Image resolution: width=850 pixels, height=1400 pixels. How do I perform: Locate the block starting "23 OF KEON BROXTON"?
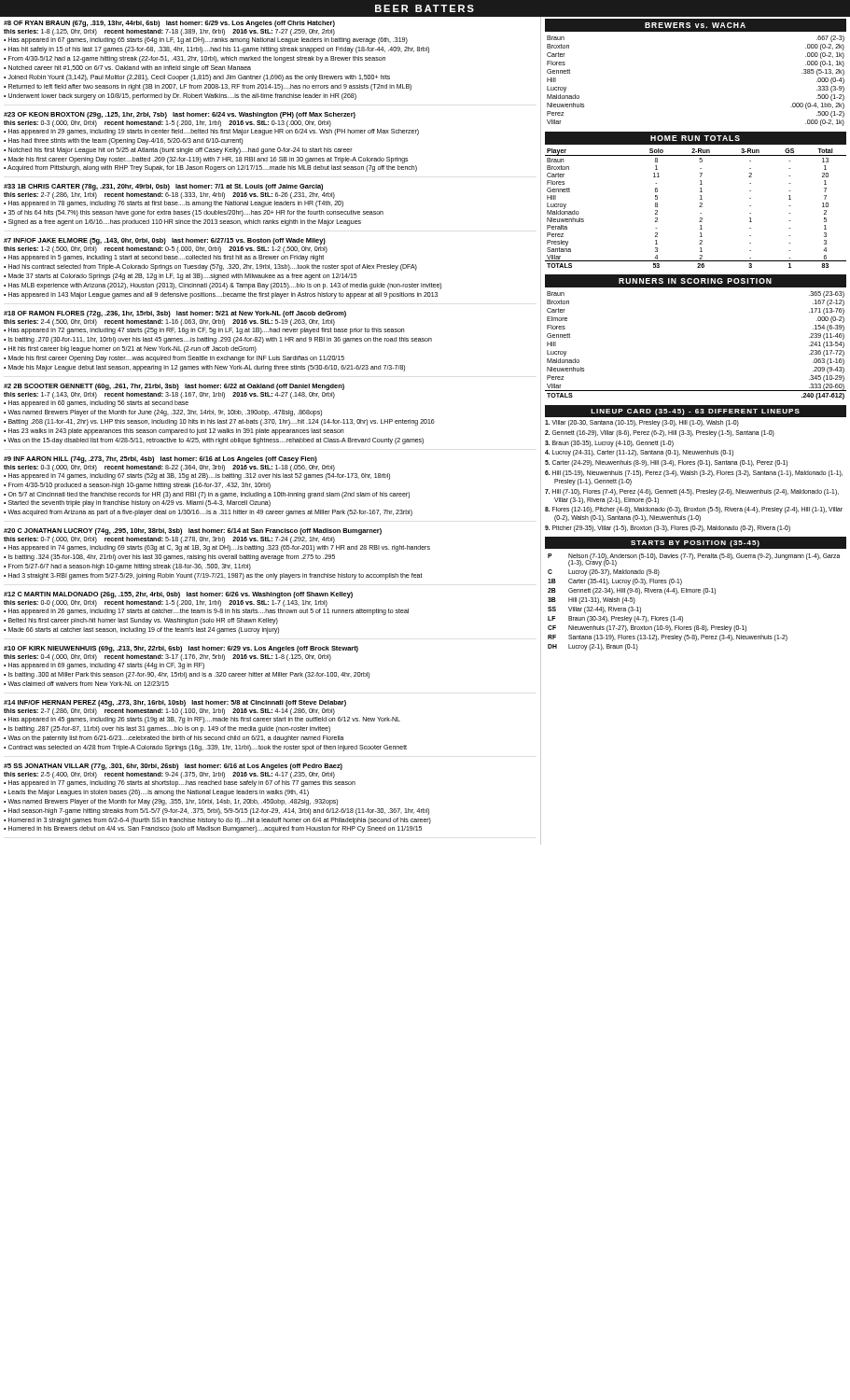click(x=270, y=141)
